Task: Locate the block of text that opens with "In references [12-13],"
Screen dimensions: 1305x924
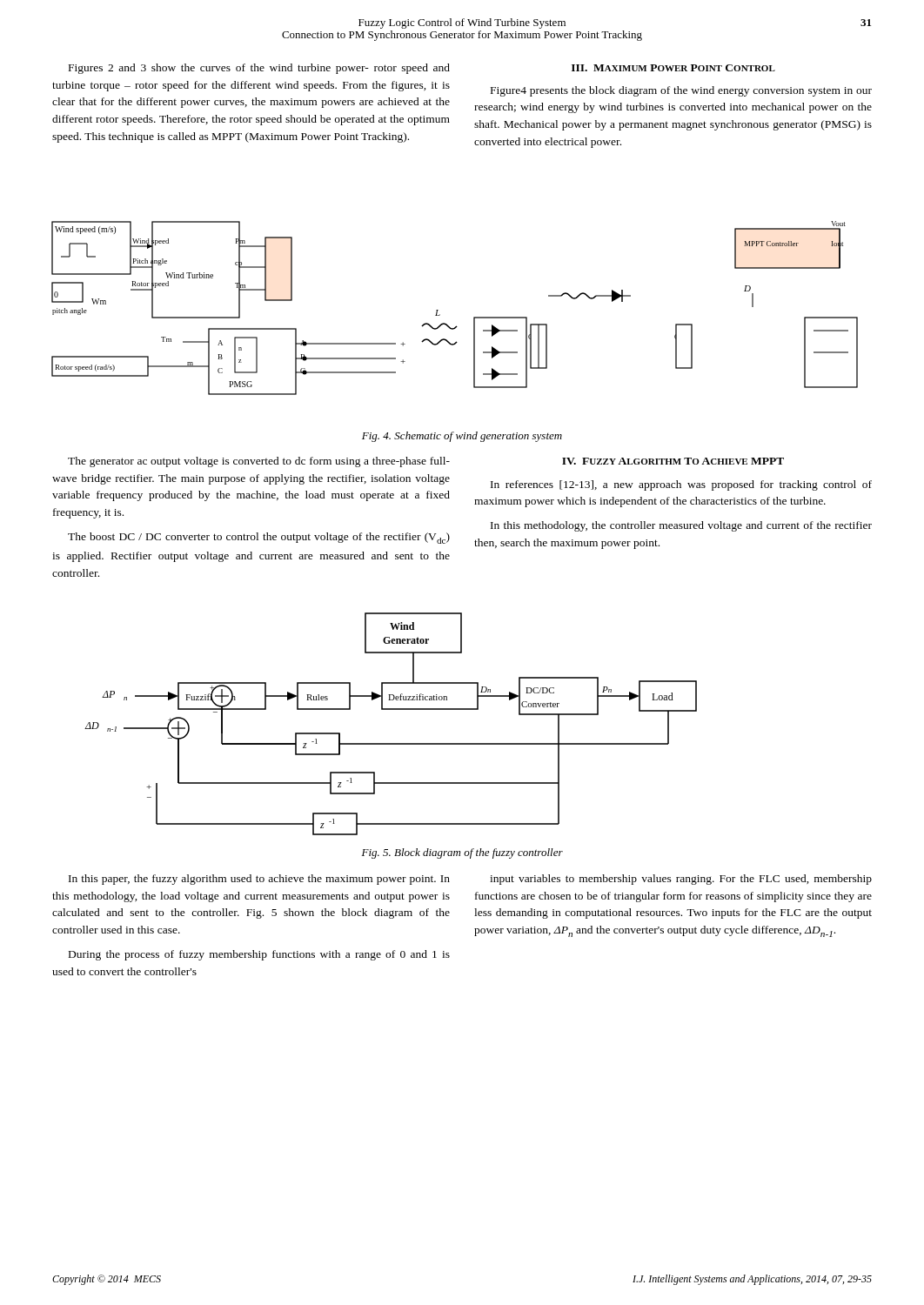Action: (x=673, y=513)
